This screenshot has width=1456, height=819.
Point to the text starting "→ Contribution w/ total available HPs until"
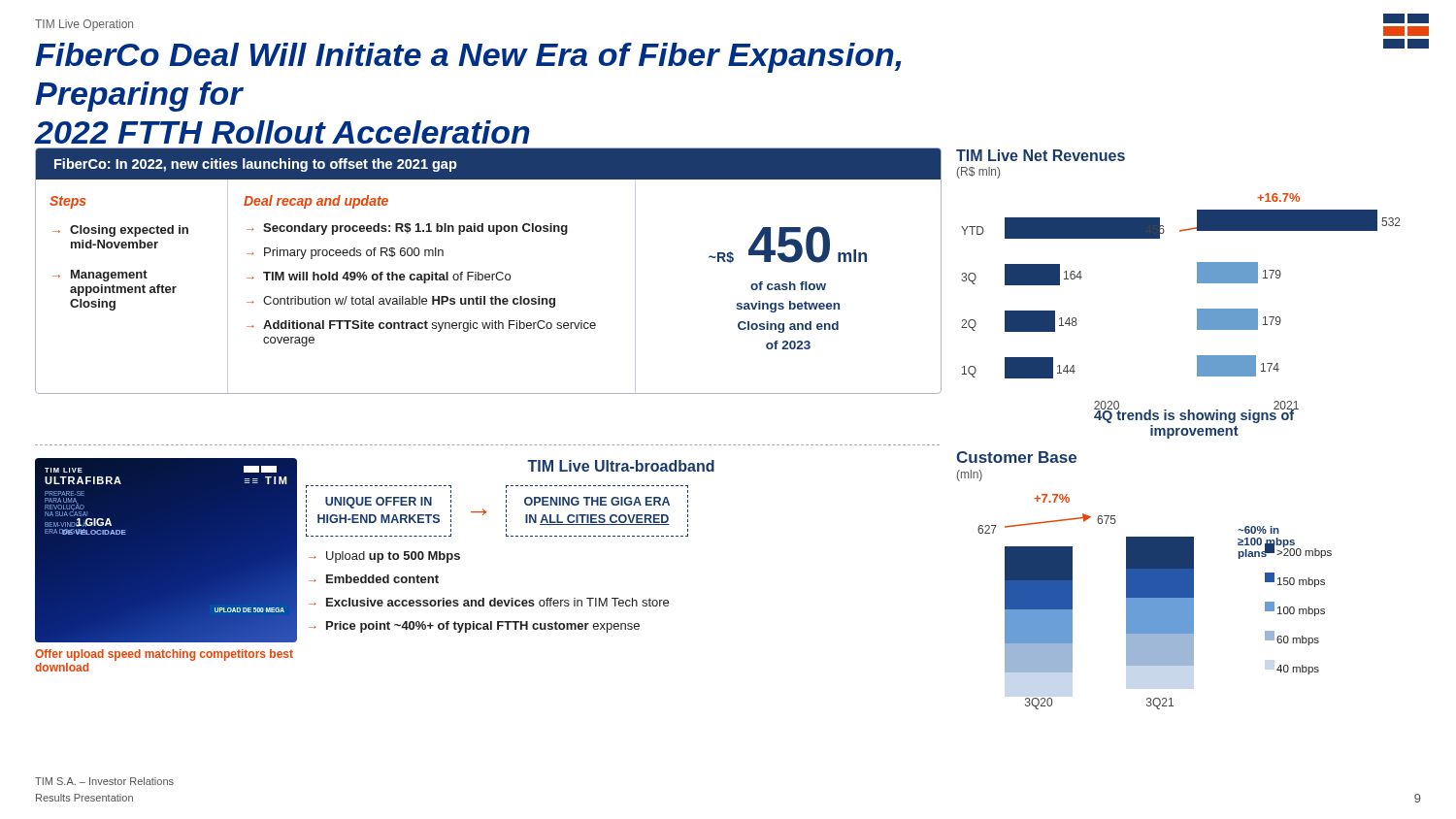tap(400, 301)
